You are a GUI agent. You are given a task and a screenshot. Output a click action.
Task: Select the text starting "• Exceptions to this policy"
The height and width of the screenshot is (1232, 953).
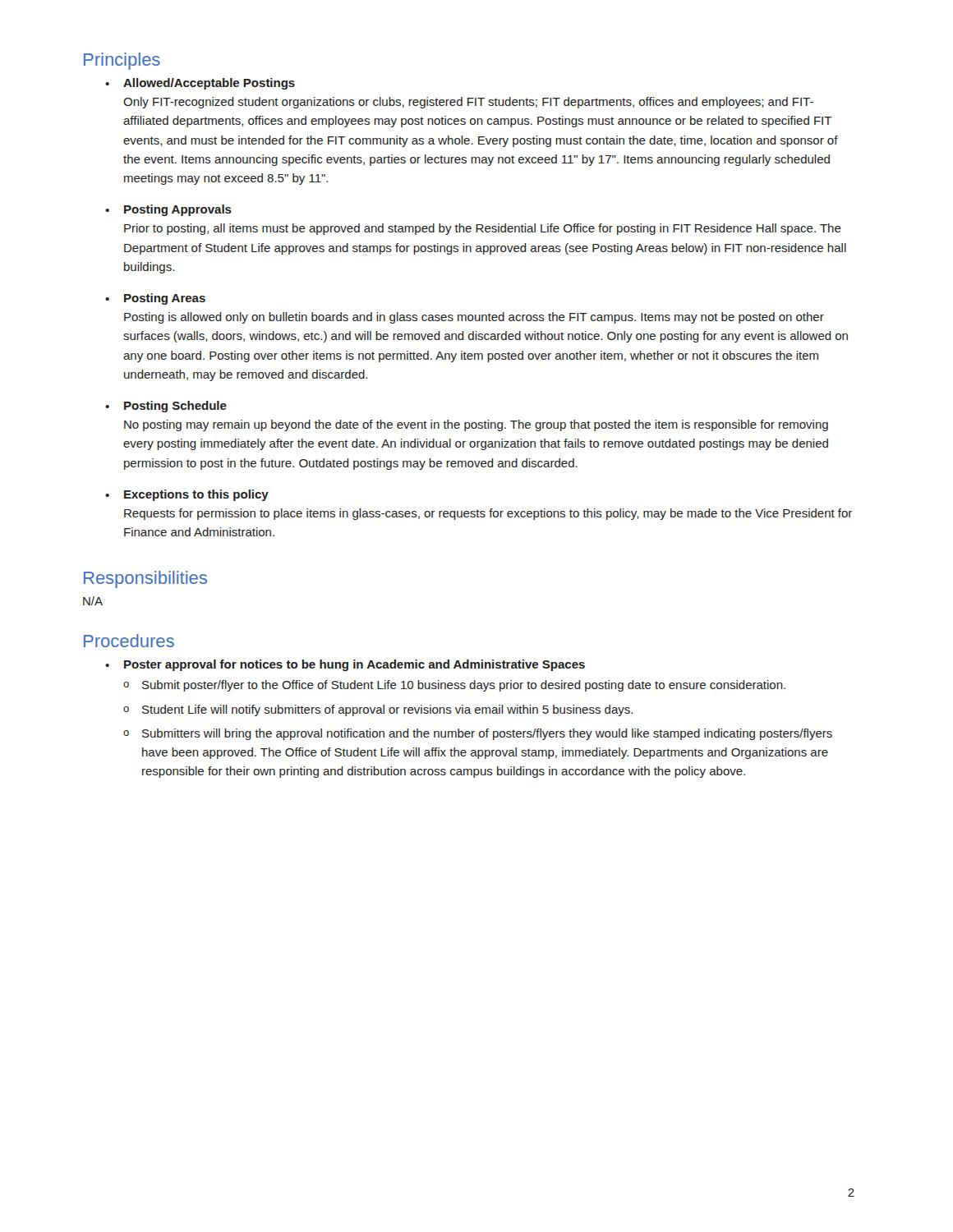[480, 514]
